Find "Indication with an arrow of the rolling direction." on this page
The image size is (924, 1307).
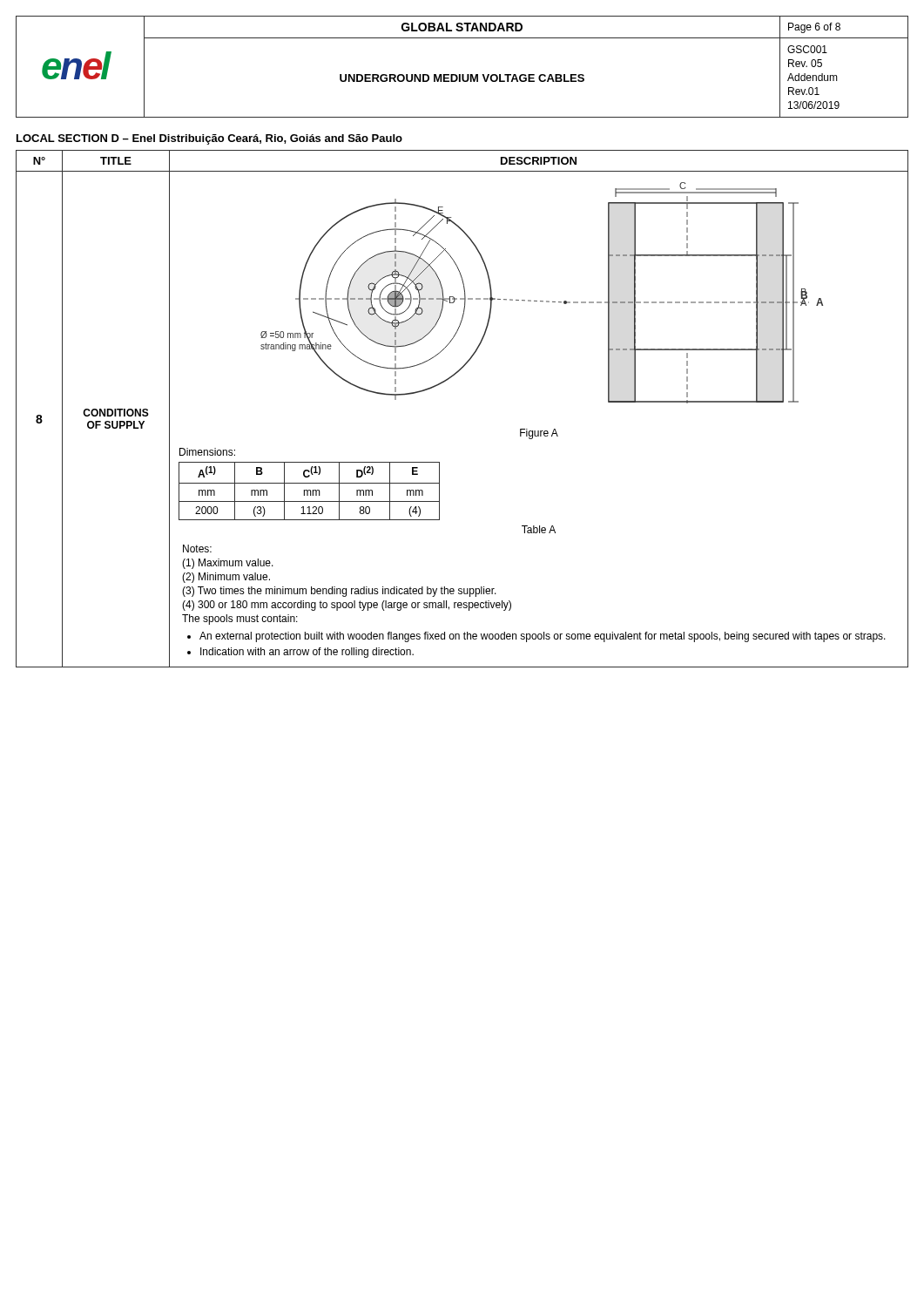tap(307, 652)
